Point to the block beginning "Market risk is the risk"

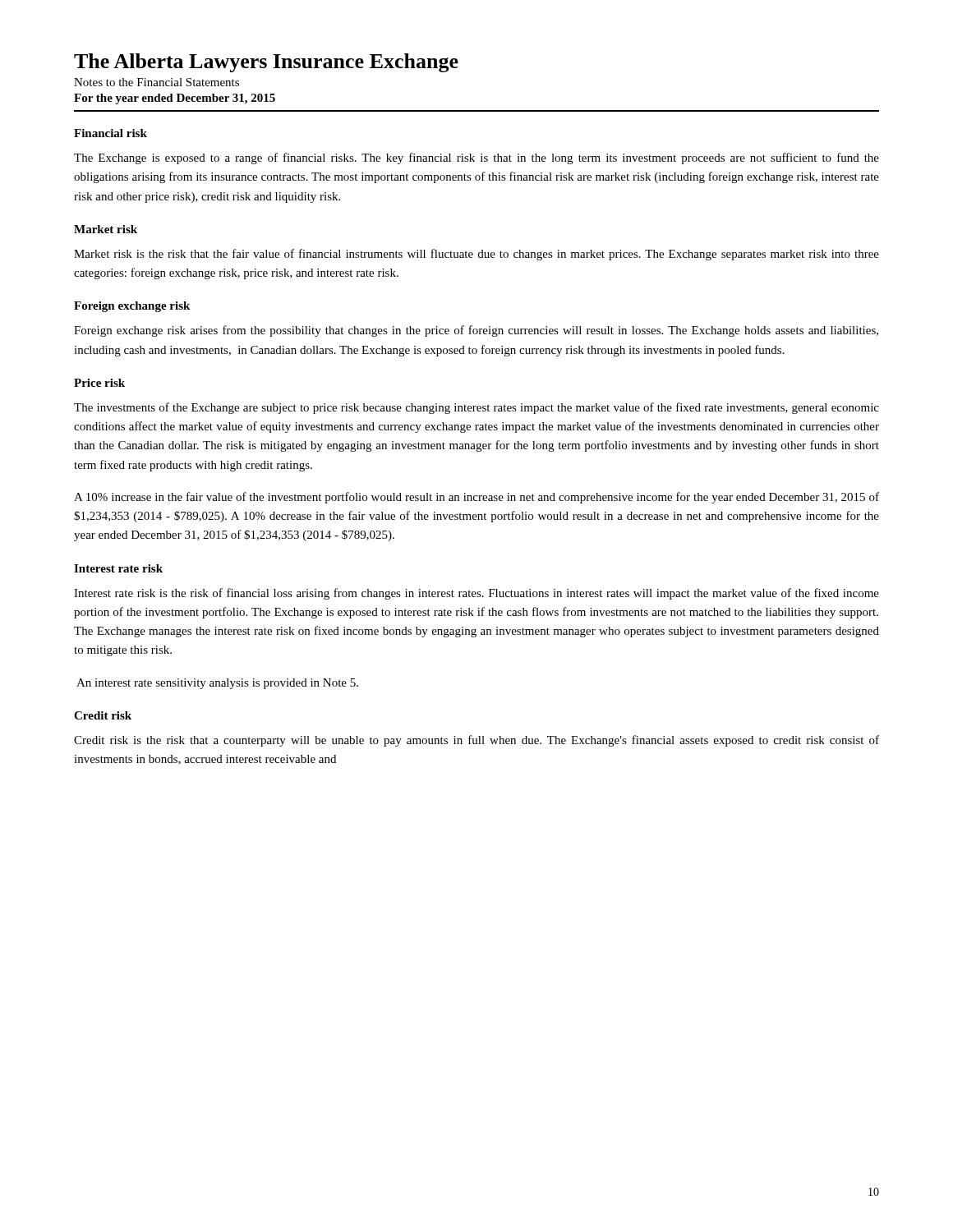tap(476, 263)
